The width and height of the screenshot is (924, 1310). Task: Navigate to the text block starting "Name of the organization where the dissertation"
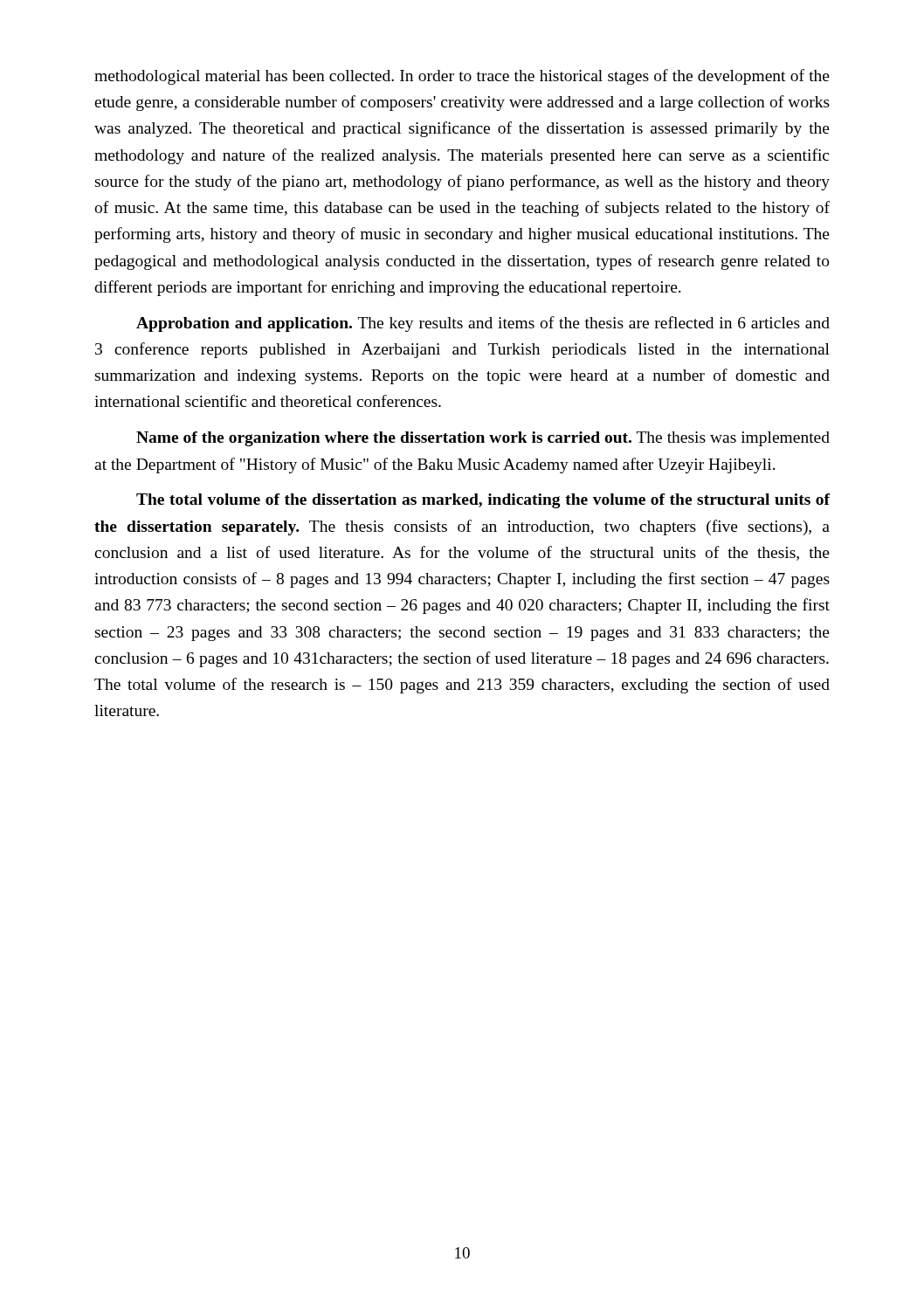462,451
